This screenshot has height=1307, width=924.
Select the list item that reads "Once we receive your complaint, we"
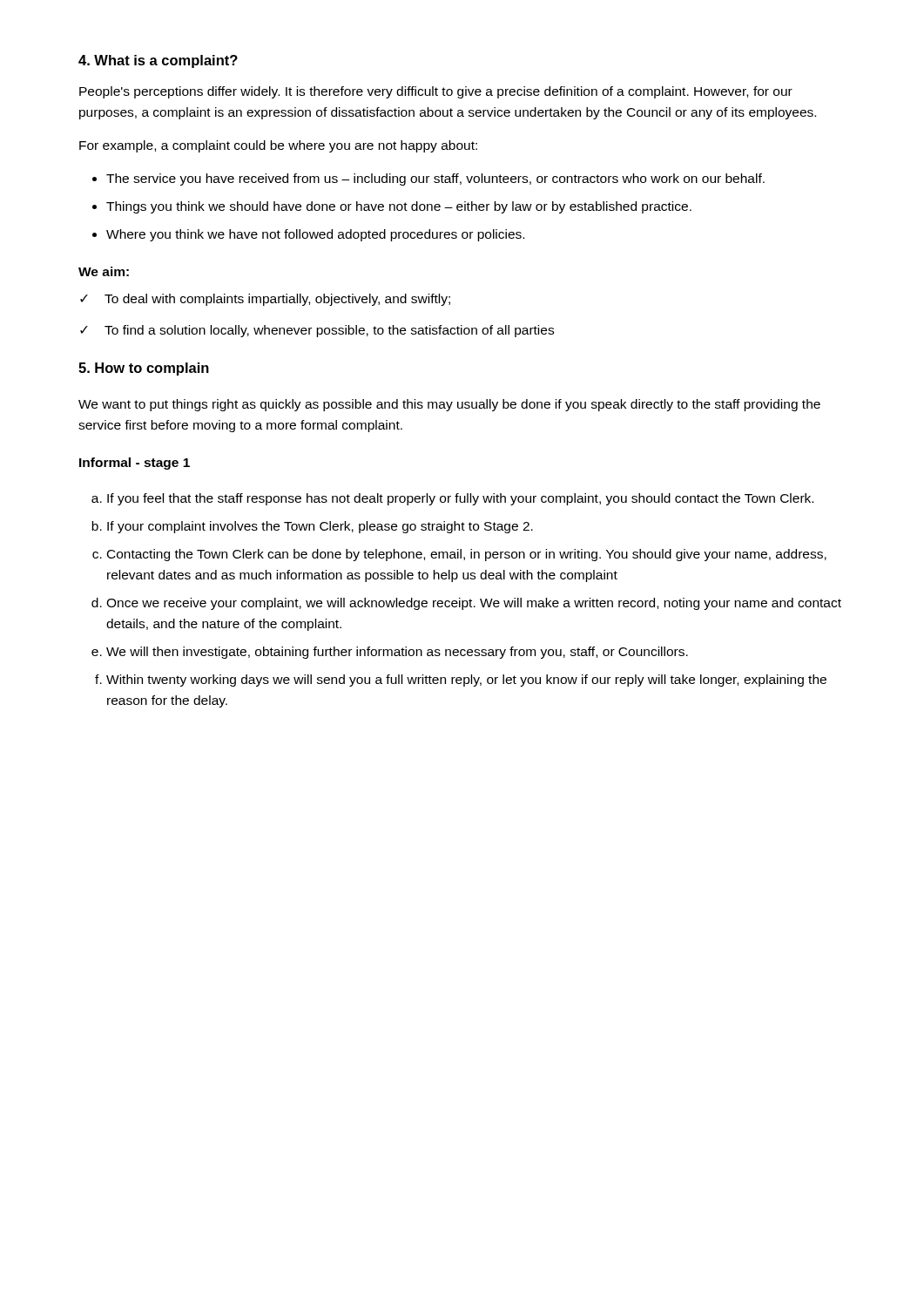pos(474,613)
